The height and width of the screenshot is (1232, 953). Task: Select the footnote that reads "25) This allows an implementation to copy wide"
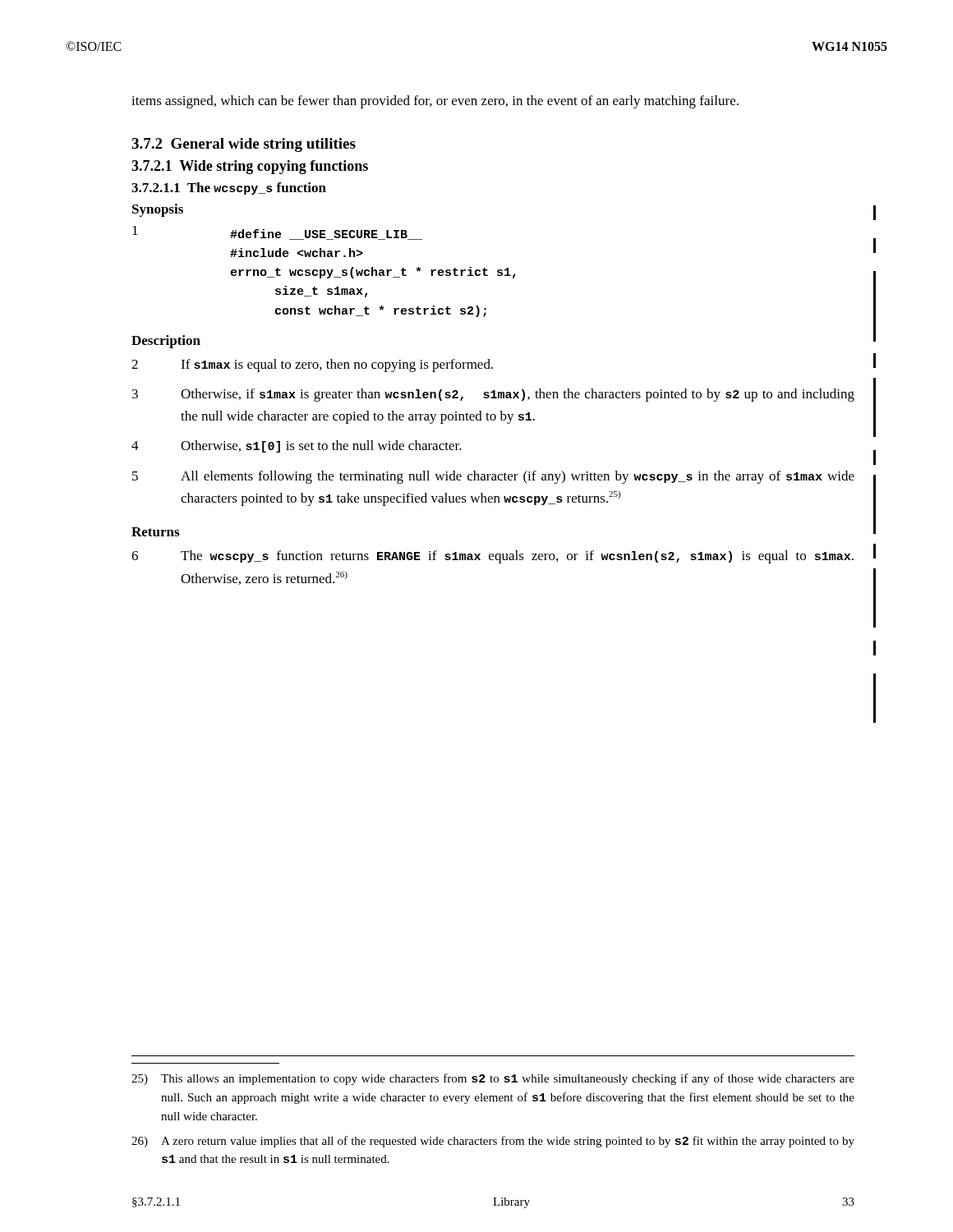(x=493, y=1098)
